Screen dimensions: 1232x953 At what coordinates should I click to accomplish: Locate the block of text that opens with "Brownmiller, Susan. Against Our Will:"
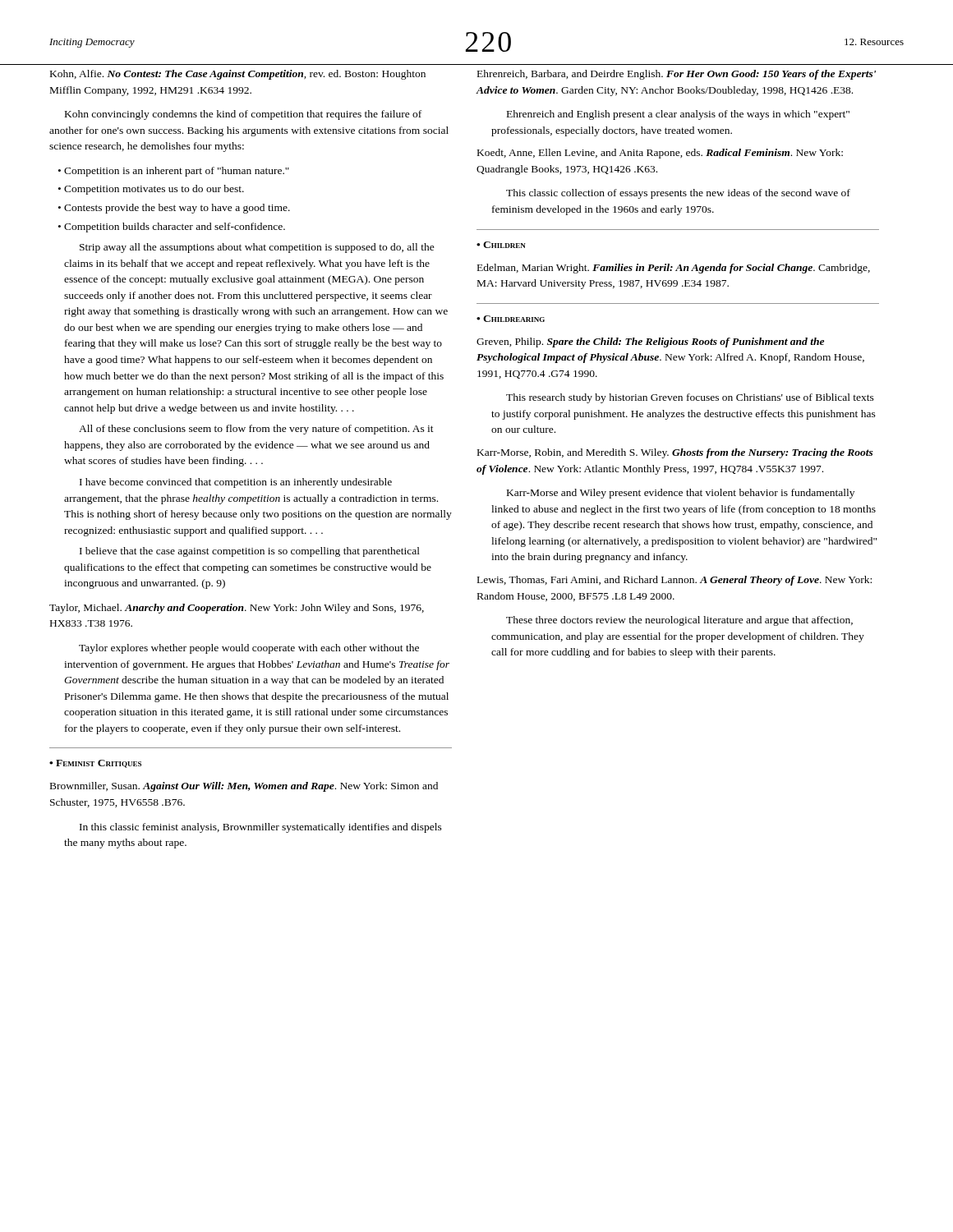(x=244, y=794)
